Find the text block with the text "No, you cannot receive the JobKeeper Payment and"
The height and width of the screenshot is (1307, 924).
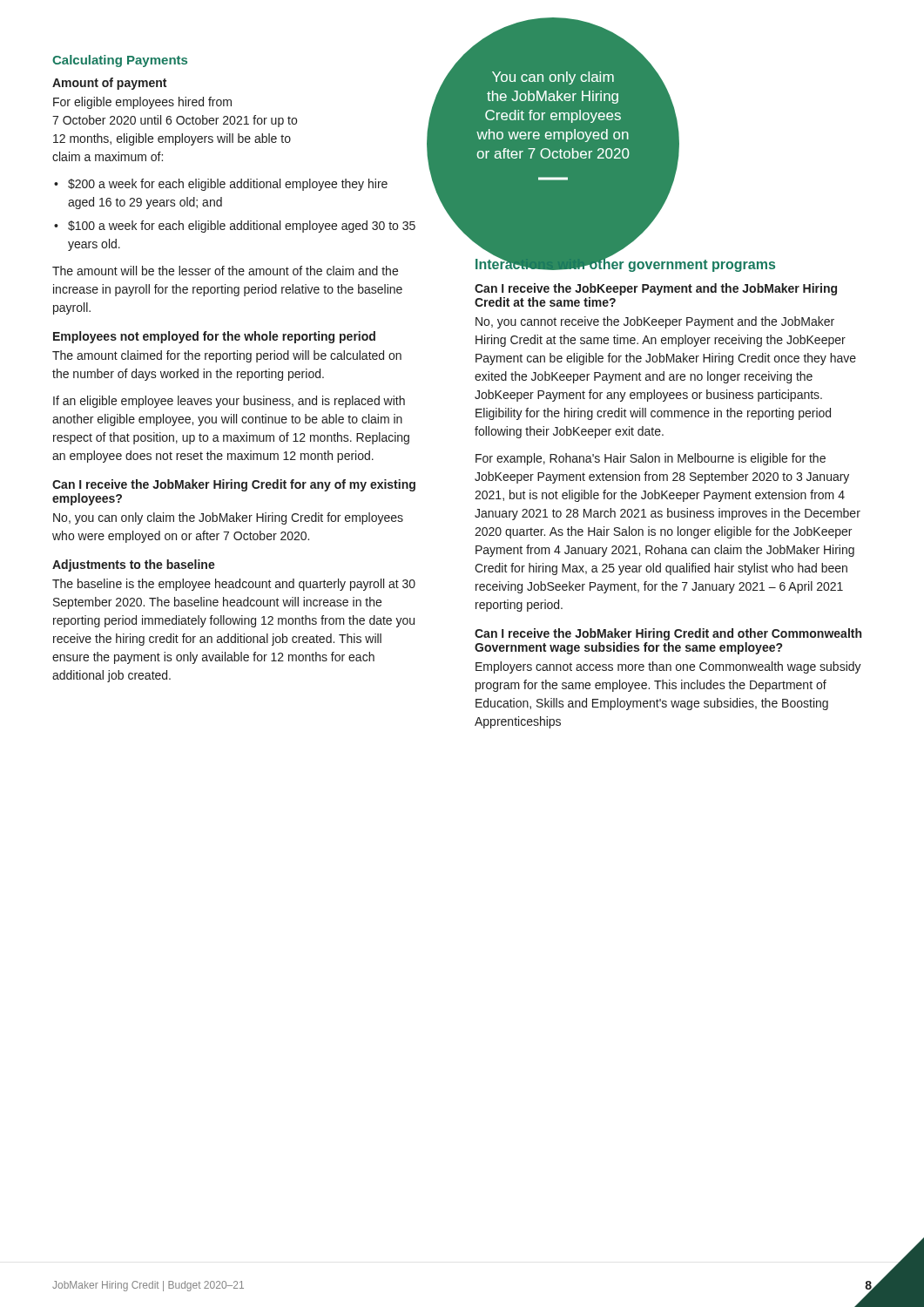tap(671, 377)
